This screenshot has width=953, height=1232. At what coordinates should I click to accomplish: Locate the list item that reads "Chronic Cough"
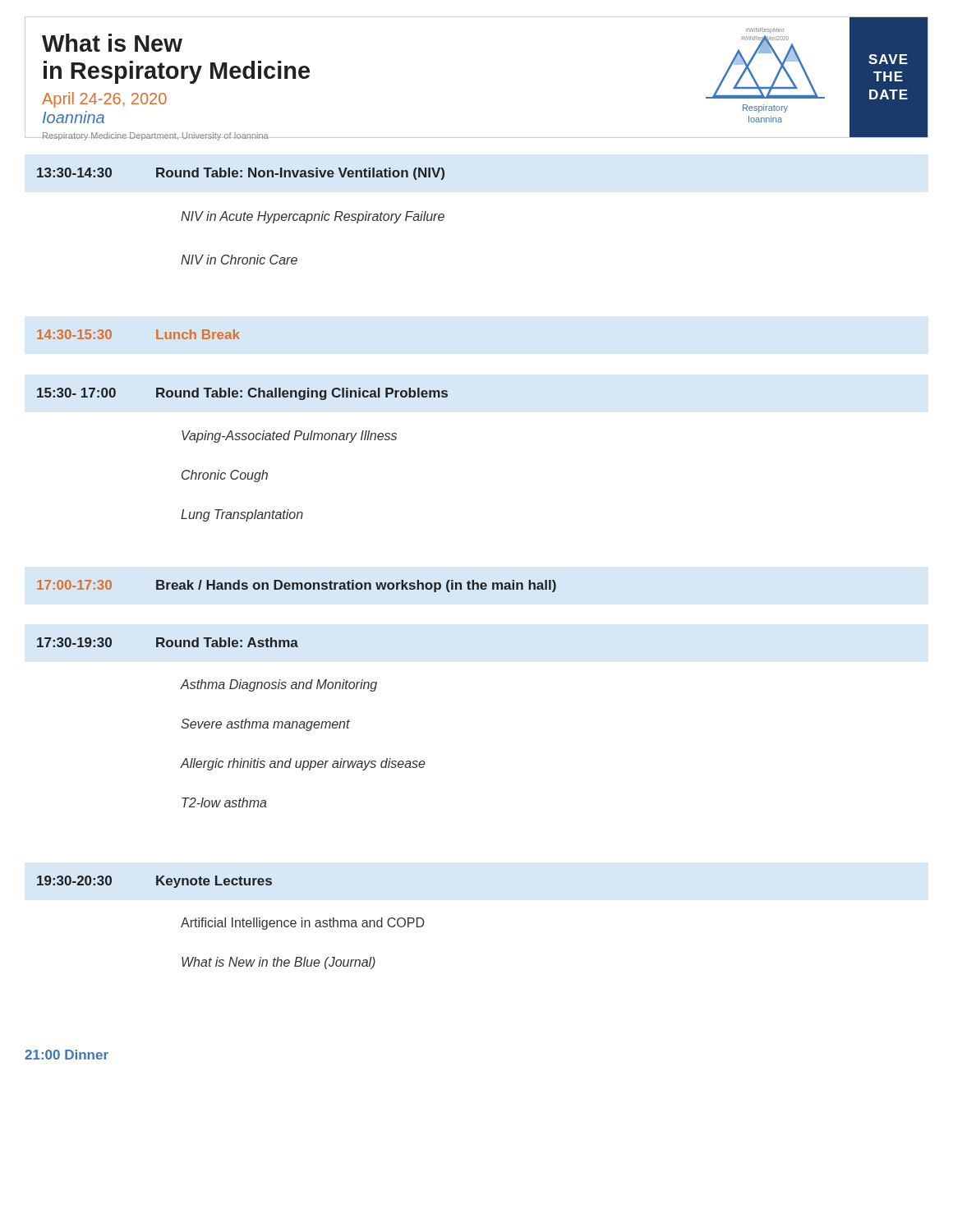click(225, 475)
